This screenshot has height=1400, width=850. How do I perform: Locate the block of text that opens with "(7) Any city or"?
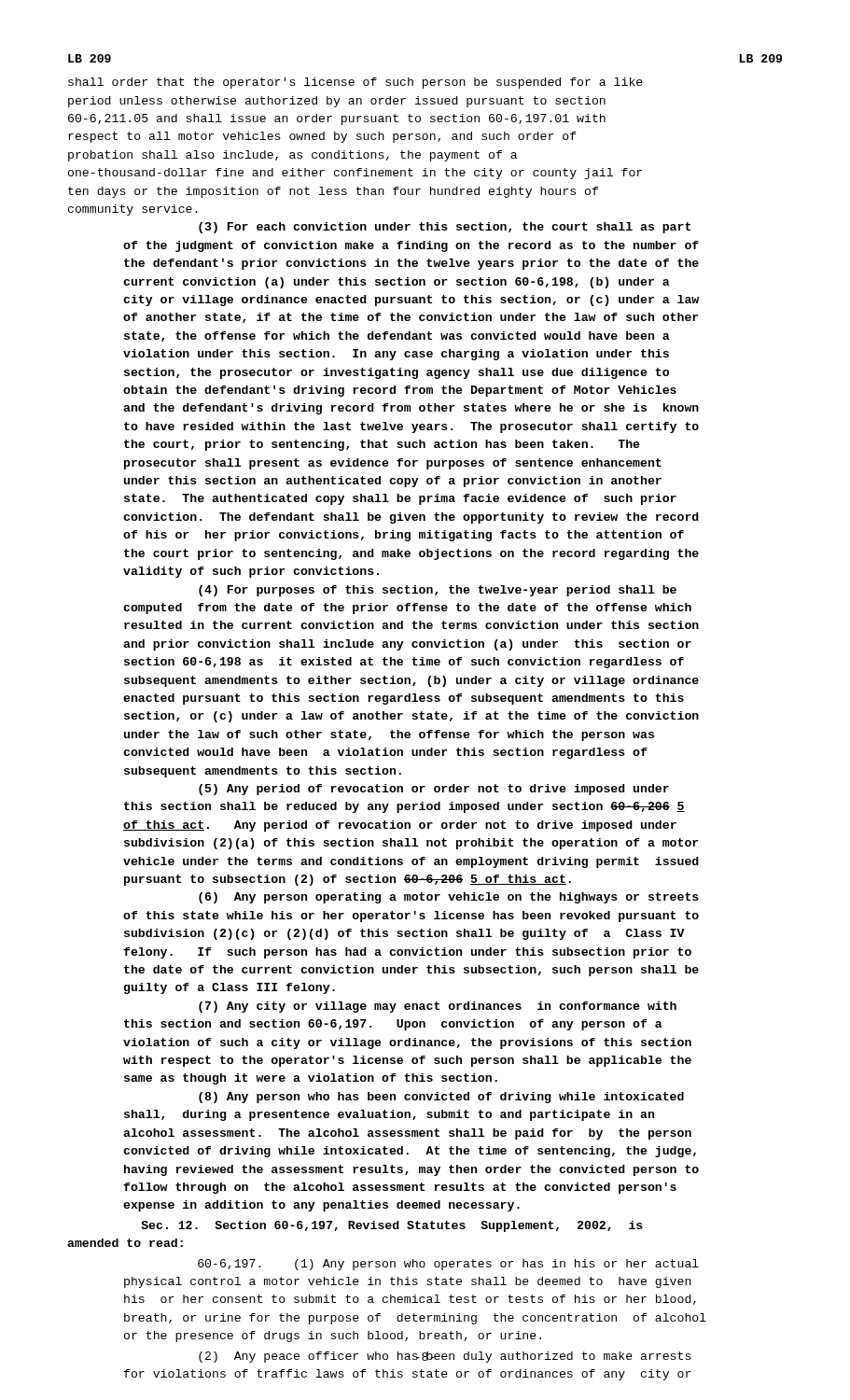click(453, 1043)
